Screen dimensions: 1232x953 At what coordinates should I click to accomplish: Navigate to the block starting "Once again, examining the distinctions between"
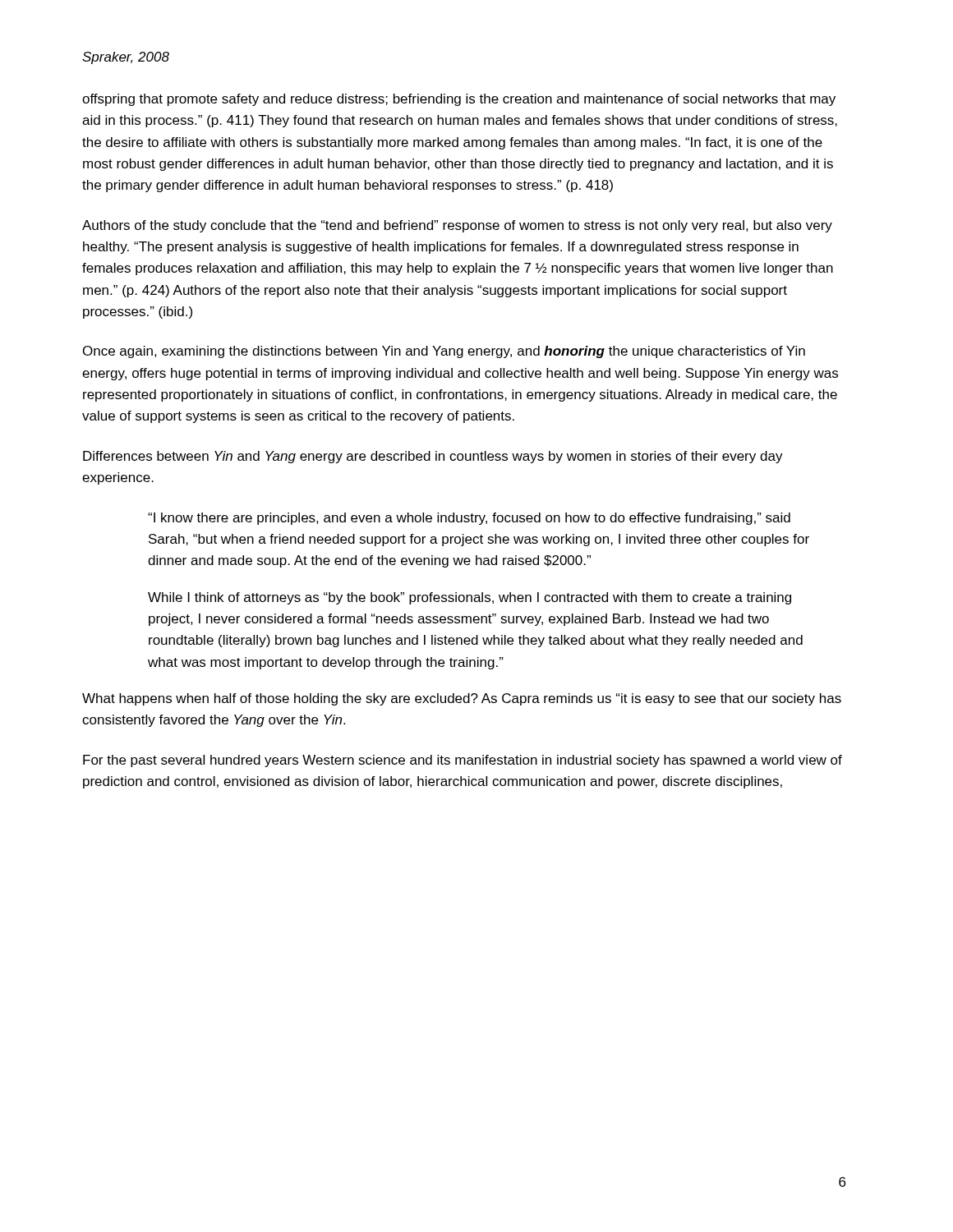460,384
